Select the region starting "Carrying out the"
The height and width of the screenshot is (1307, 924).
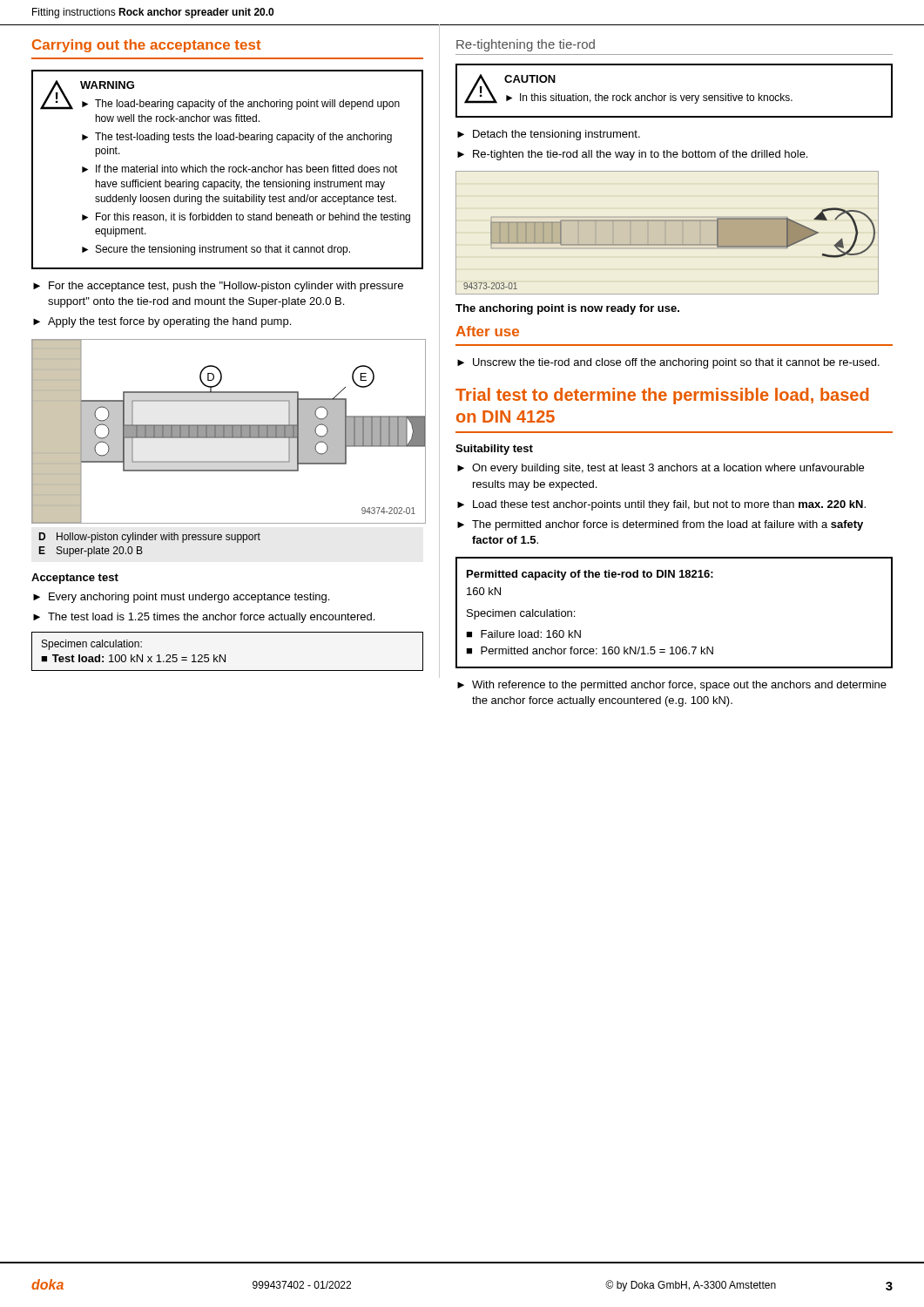pos(146,45)
